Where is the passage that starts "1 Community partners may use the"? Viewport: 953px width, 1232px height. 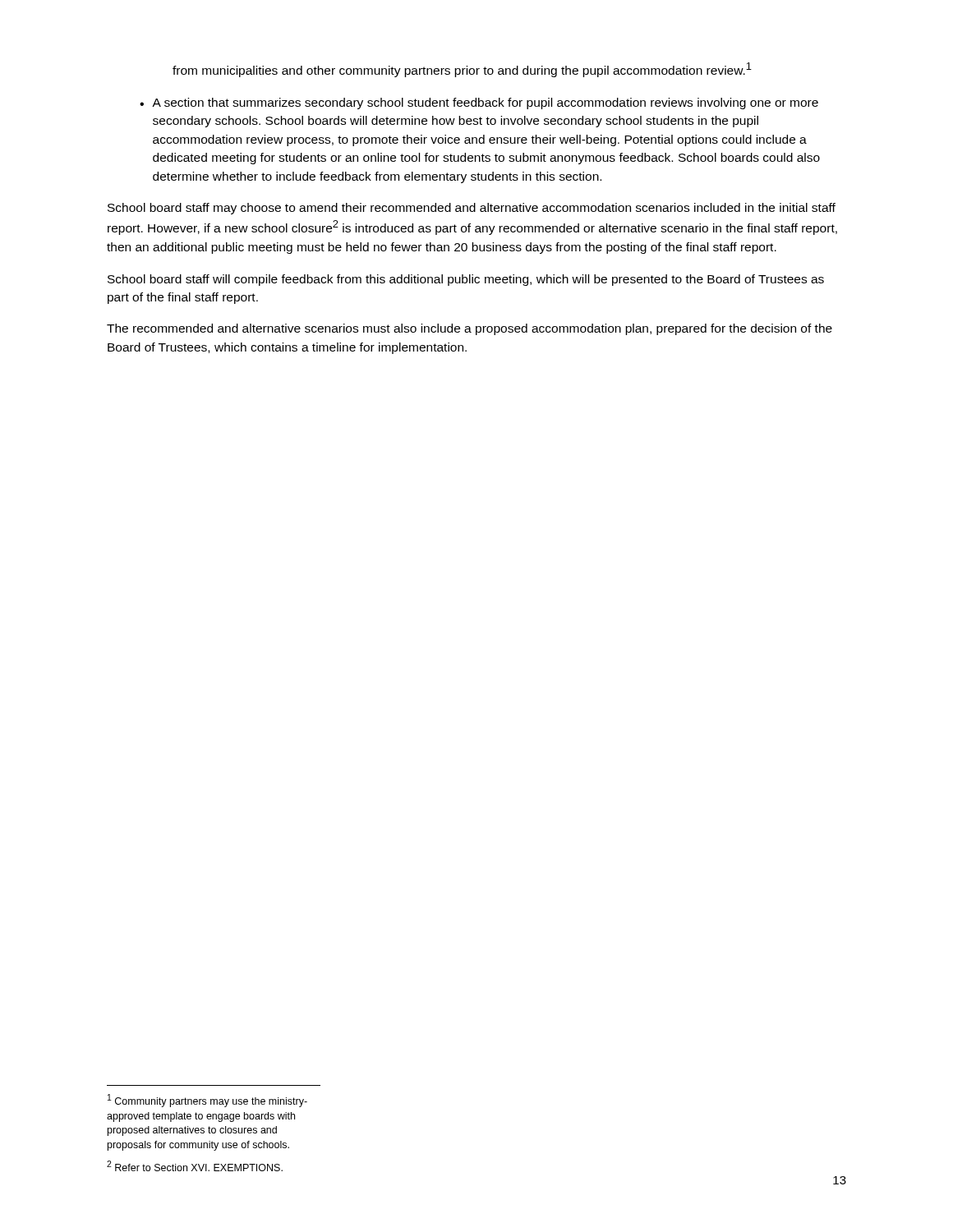(207, 1122)
